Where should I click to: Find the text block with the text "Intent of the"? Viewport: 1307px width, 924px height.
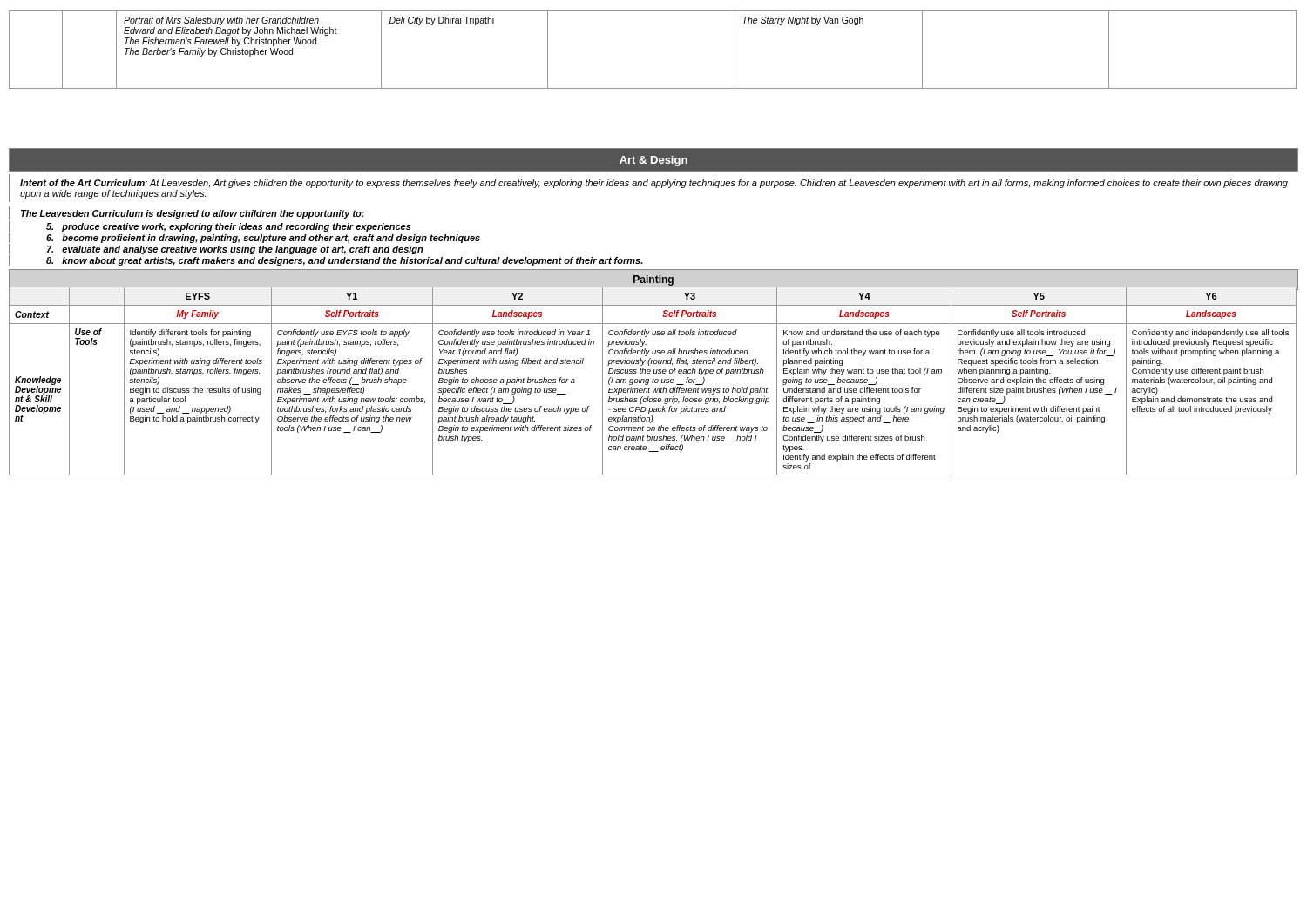[x=654, y=188]
